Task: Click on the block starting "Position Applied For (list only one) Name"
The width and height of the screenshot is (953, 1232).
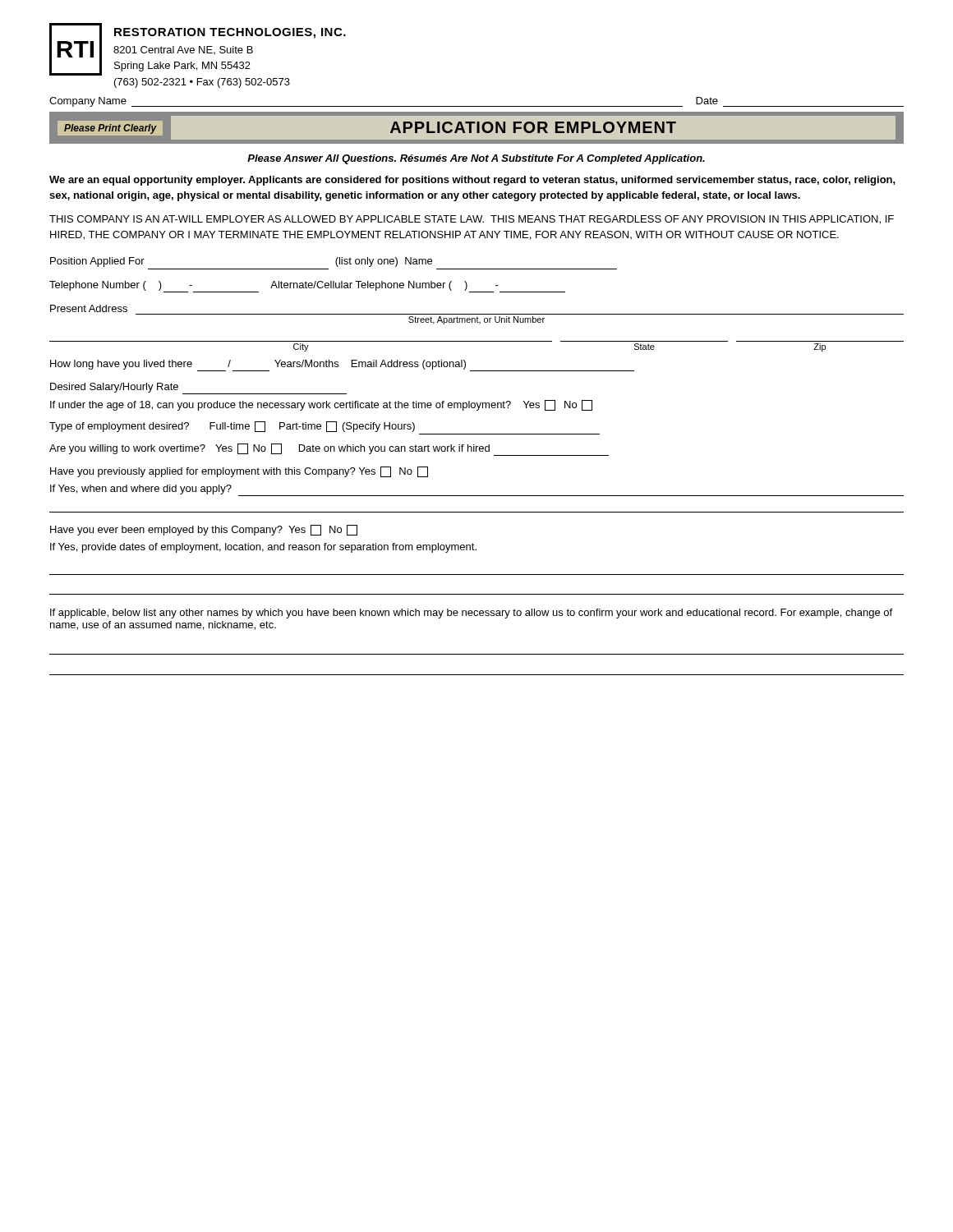Action: pos(333,262)
